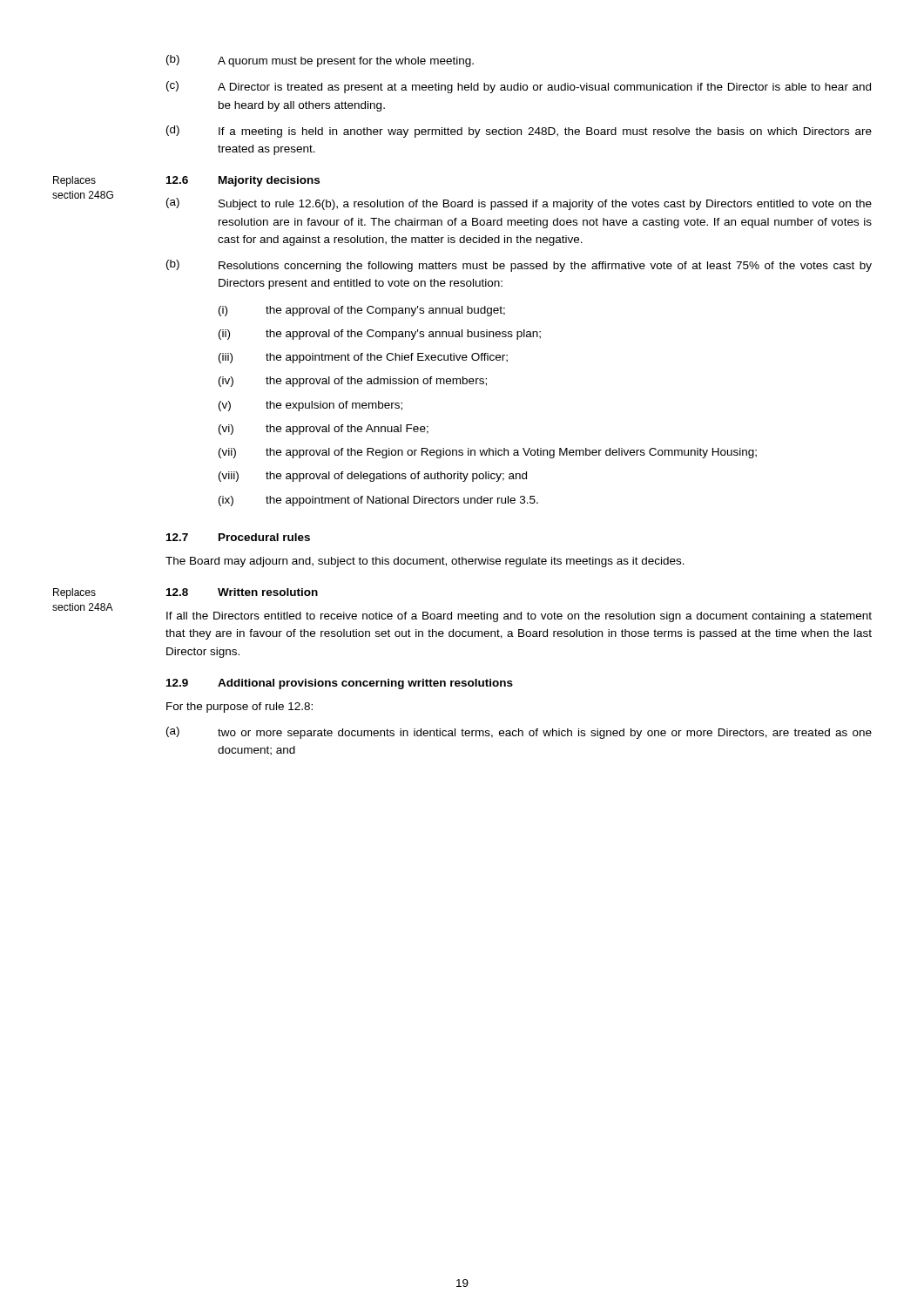The width and height of the screenshot is (924, 1307).
Task: Find the block on this page that starts "(d) If a meeting is"
Action: (519, 140)
